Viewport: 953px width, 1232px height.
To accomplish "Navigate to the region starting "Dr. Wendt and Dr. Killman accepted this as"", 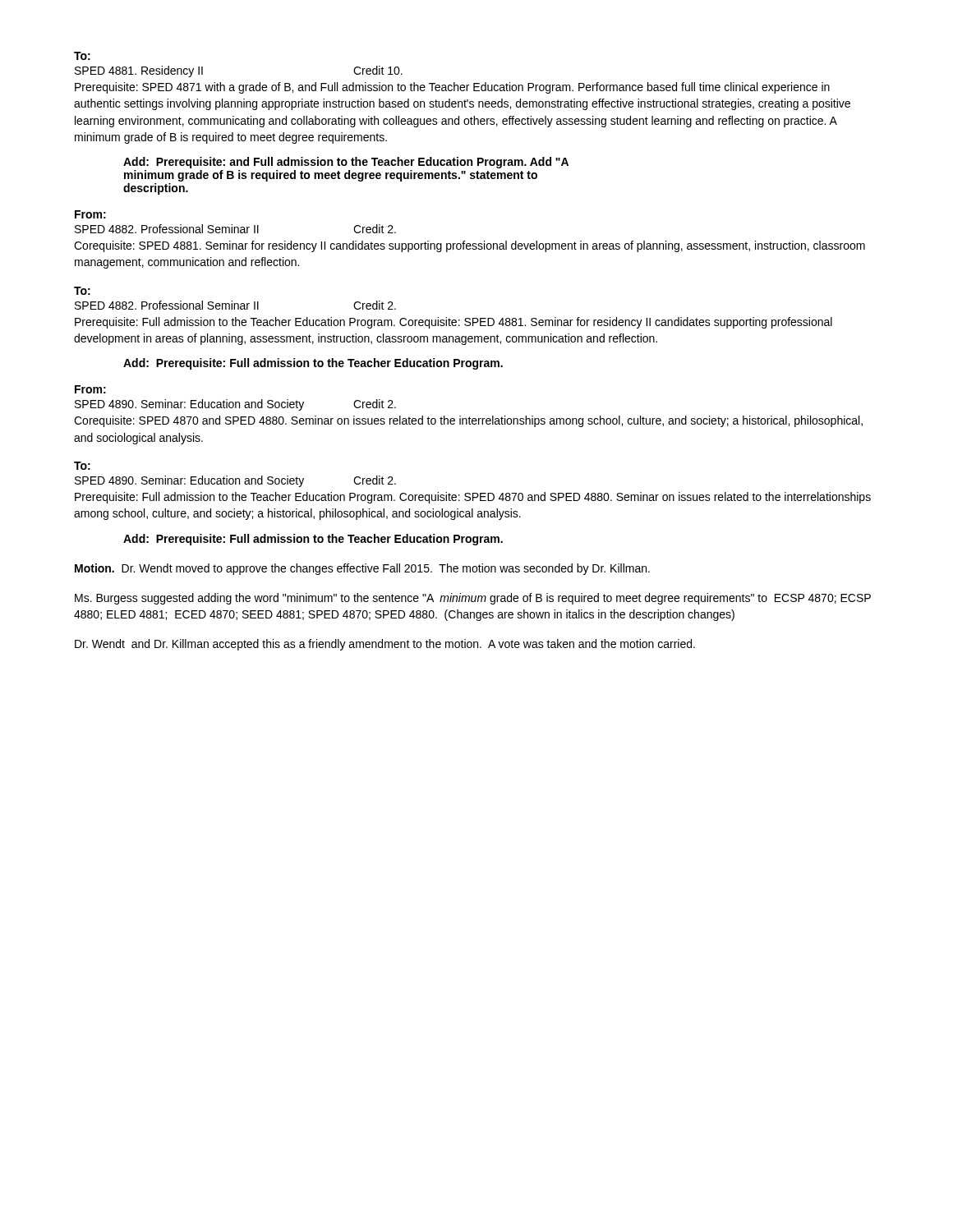I will [x=385, y=644].
